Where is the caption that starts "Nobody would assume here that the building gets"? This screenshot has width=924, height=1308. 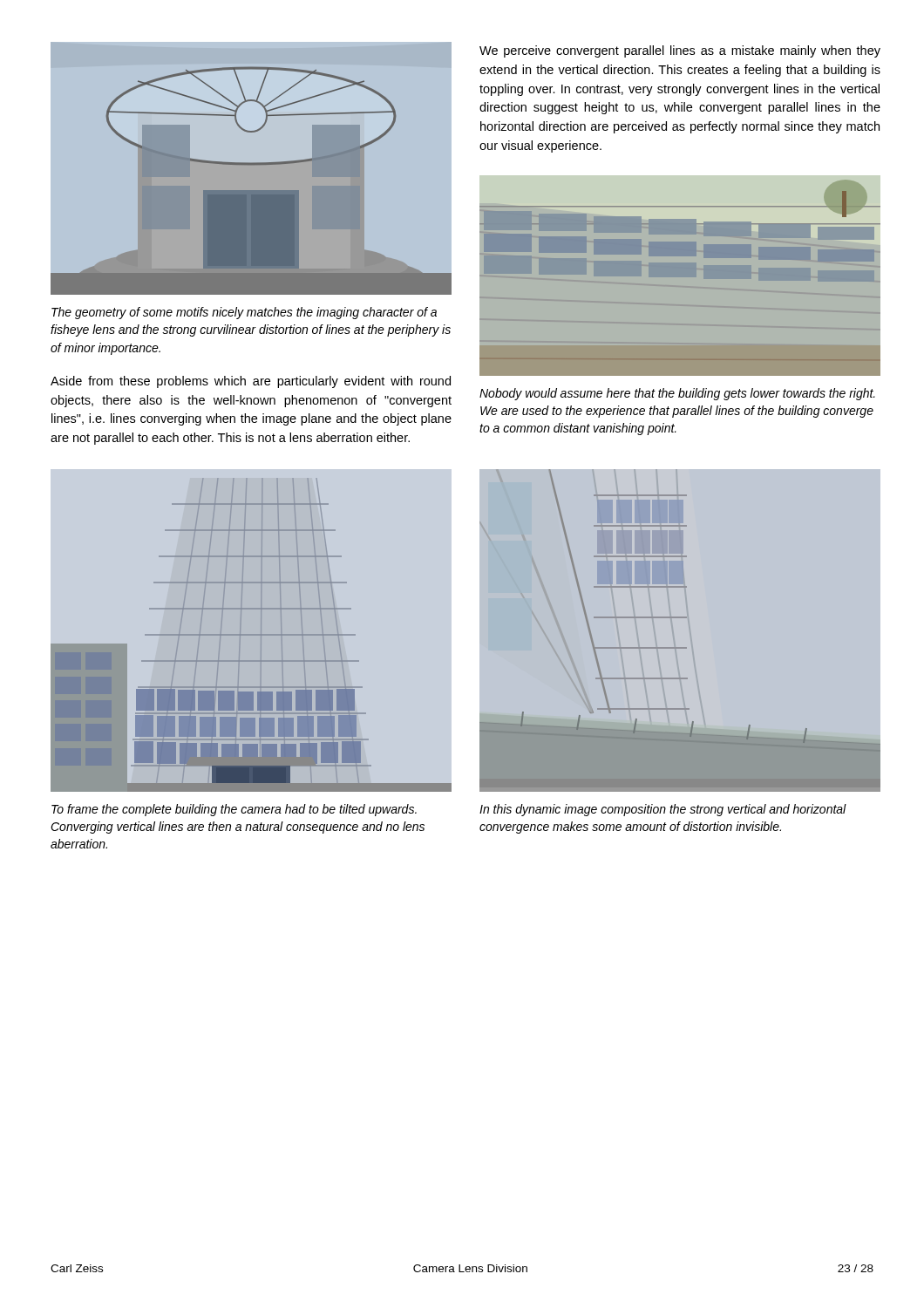(678, 411)
